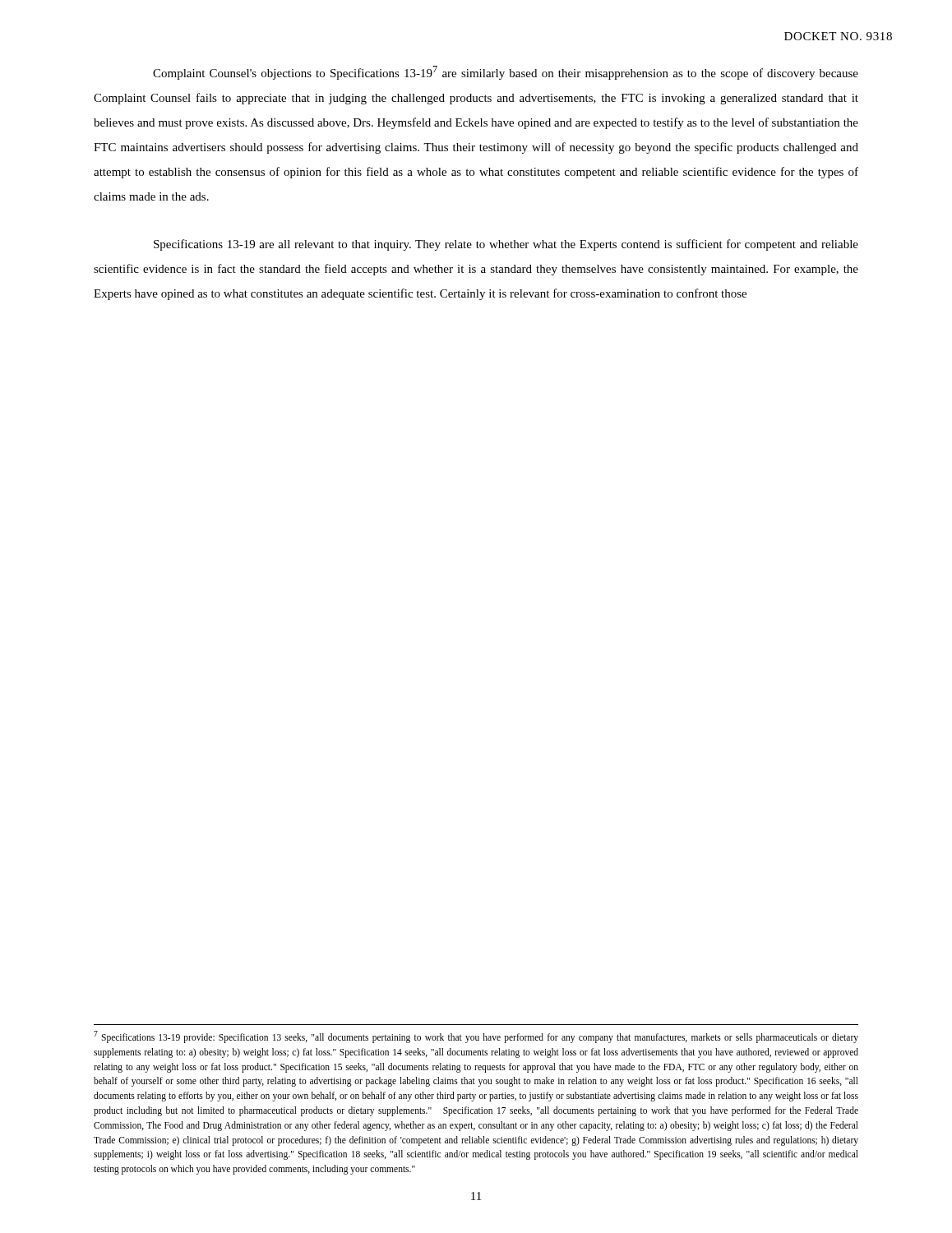This screenshot has width=952, height=1233.
Task: Locate the block of text that opens with "7 Specifications 13-19 provide: Specification"
Action: click(x=476, y=1102)
